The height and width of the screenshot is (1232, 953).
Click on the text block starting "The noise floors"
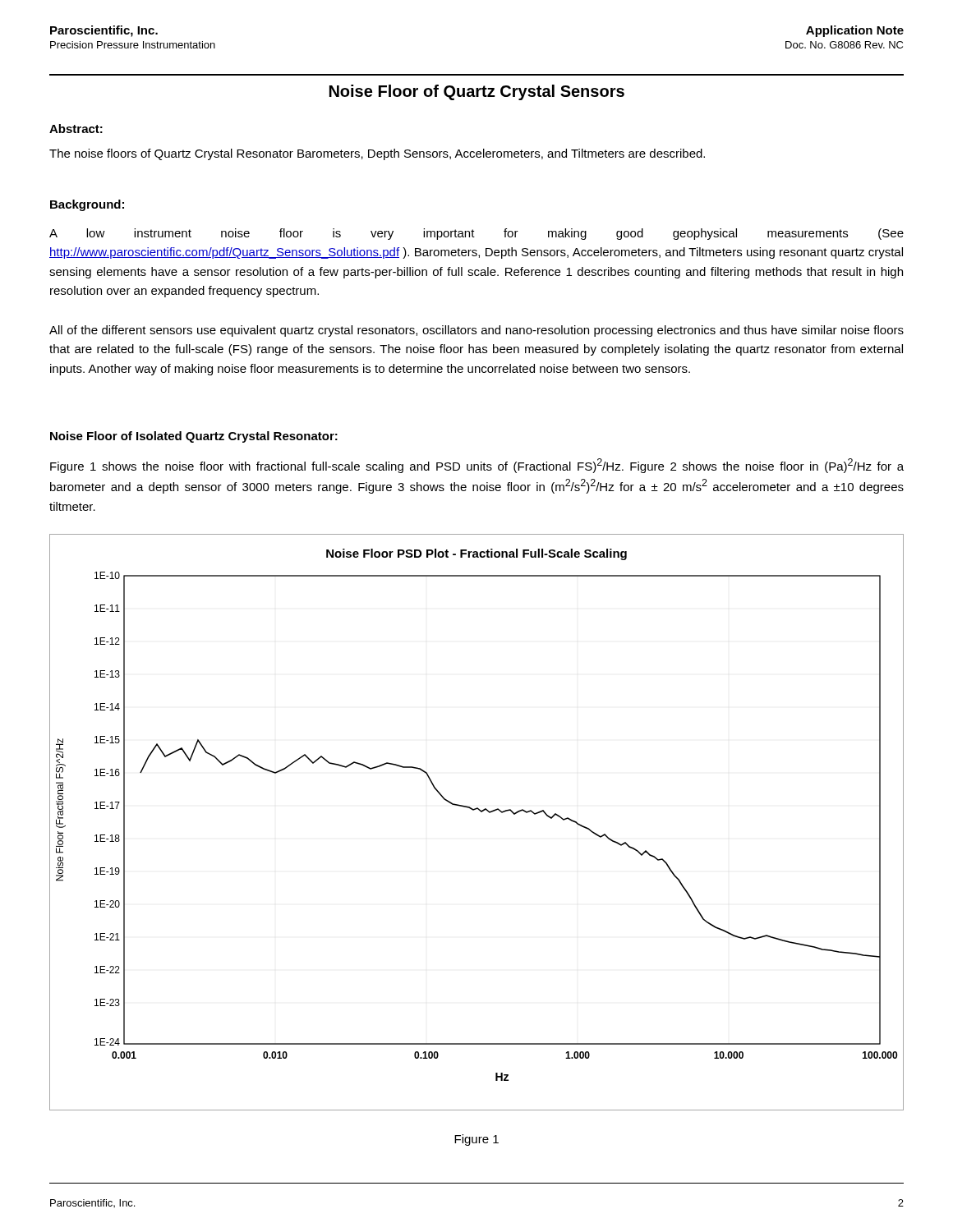tap(378, 153)
